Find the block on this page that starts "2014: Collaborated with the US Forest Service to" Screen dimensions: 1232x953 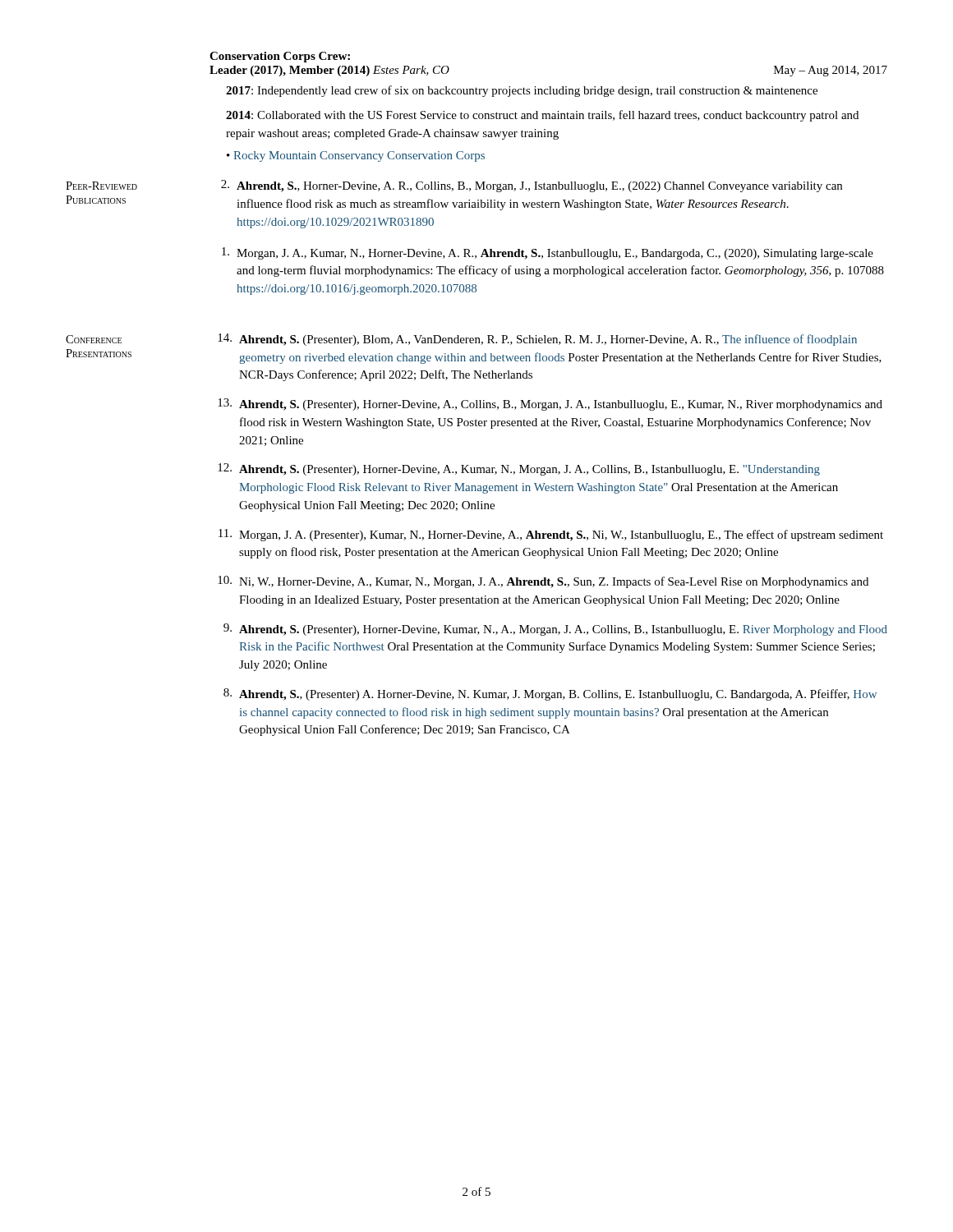pos(542,124)
